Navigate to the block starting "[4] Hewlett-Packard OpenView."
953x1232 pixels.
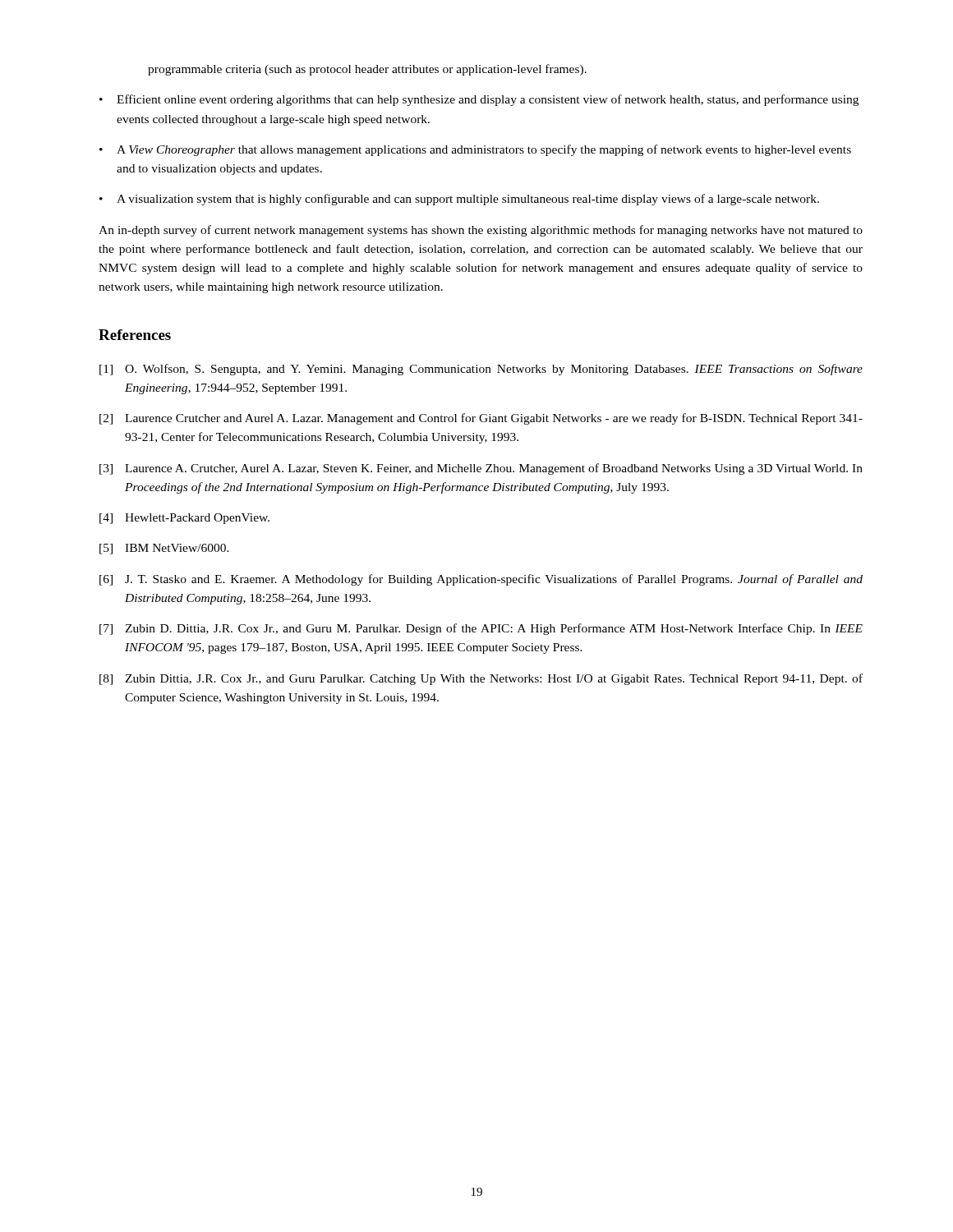pos(184,519)
